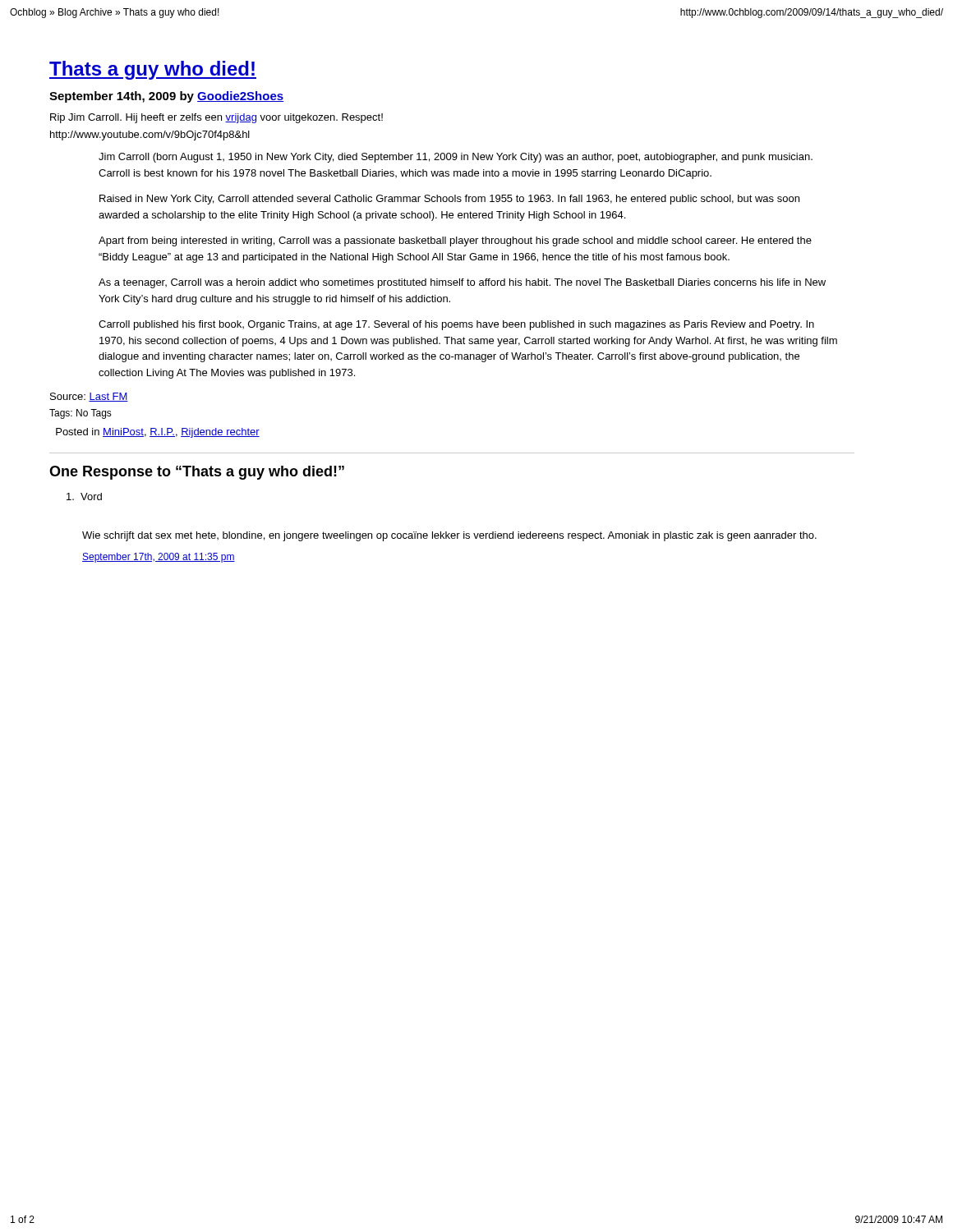953x1232 pixels.
Task: Click on the text starting "Jim Carroll (born August 1, 1950"
Action: (468, 165)
